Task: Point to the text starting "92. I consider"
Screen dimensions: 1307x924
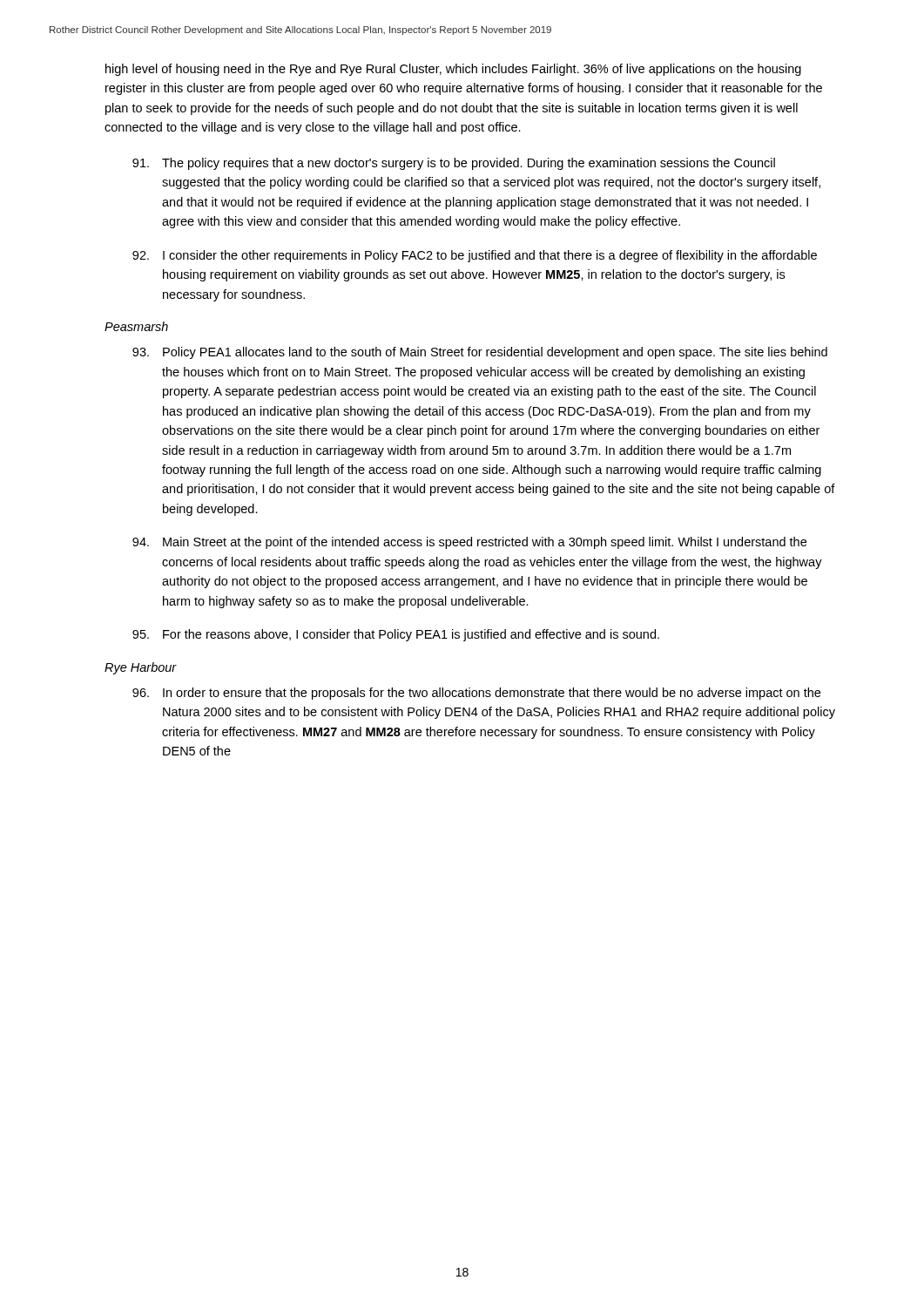Action: 471,275
